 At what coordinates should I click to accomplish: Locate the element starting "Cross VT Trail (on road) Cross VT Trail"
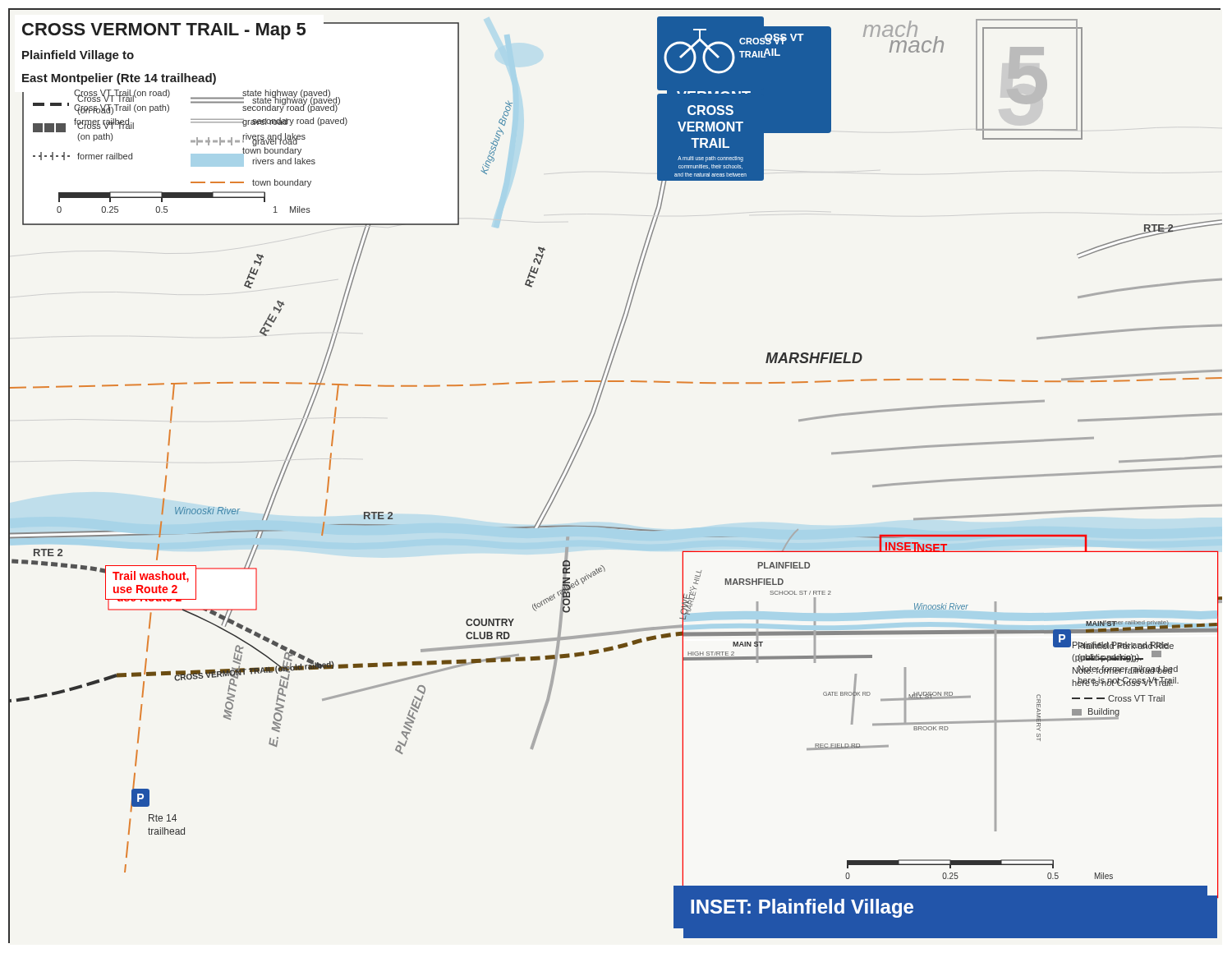[x=122, y=107]
